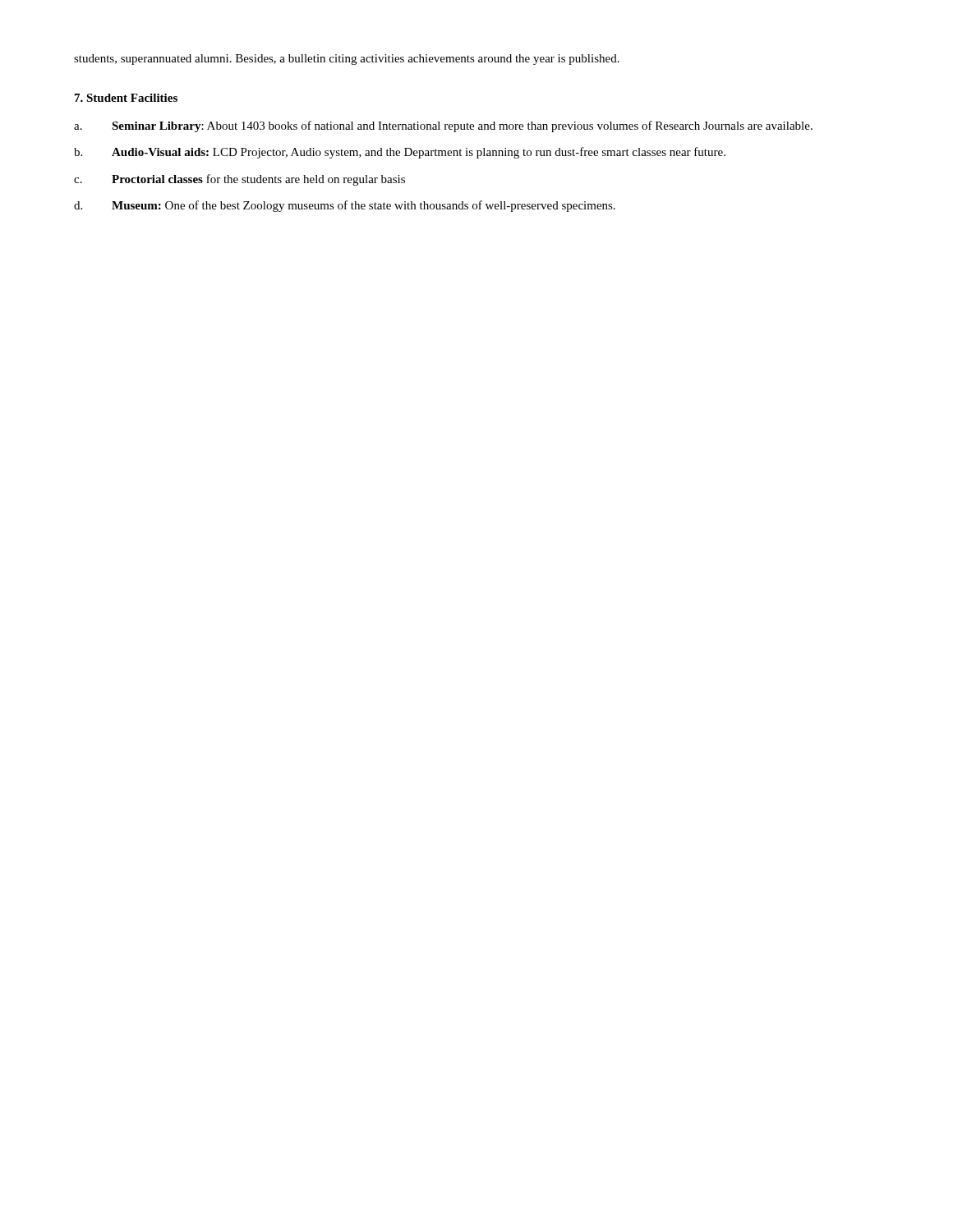Locate a section header
953x1232 pixels.
pos(126,97)
